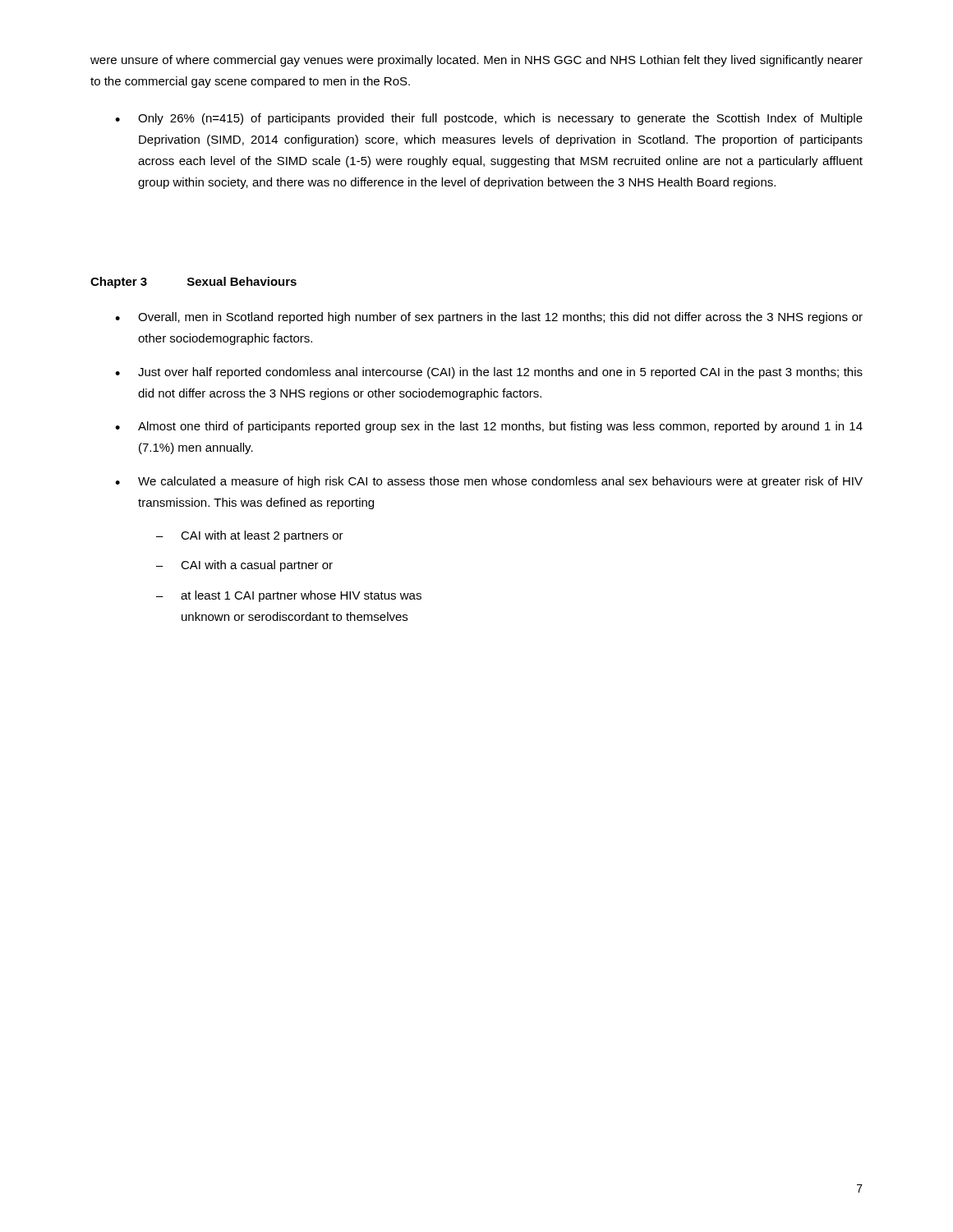Viewport: 953px width, 1232px height.
Task: Navigate to the text block starting "• Overall, men in Scotland"
Action: tap(489, 328)
